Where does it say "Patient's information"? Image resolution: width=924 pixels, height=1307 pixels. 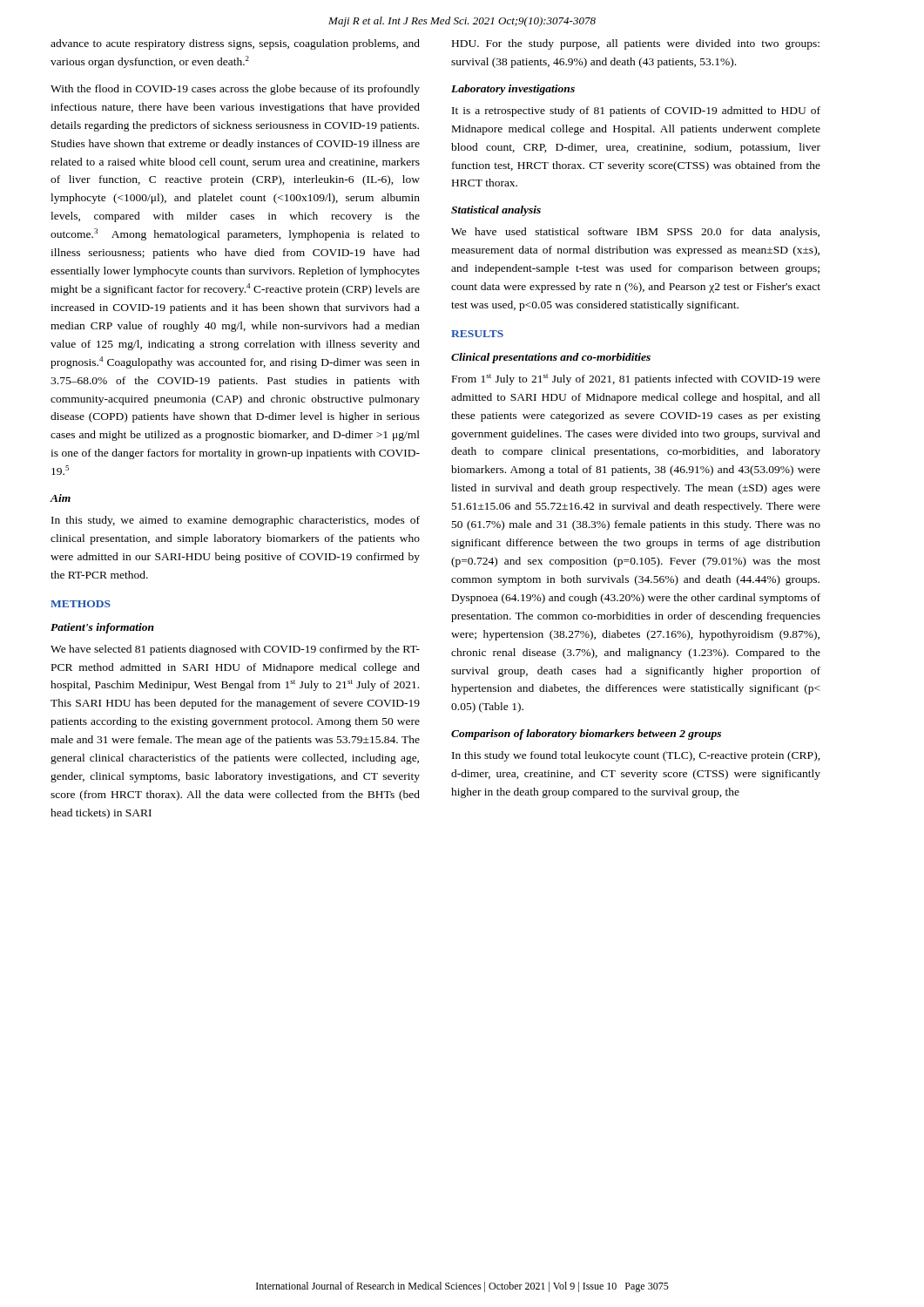(102, 627)
